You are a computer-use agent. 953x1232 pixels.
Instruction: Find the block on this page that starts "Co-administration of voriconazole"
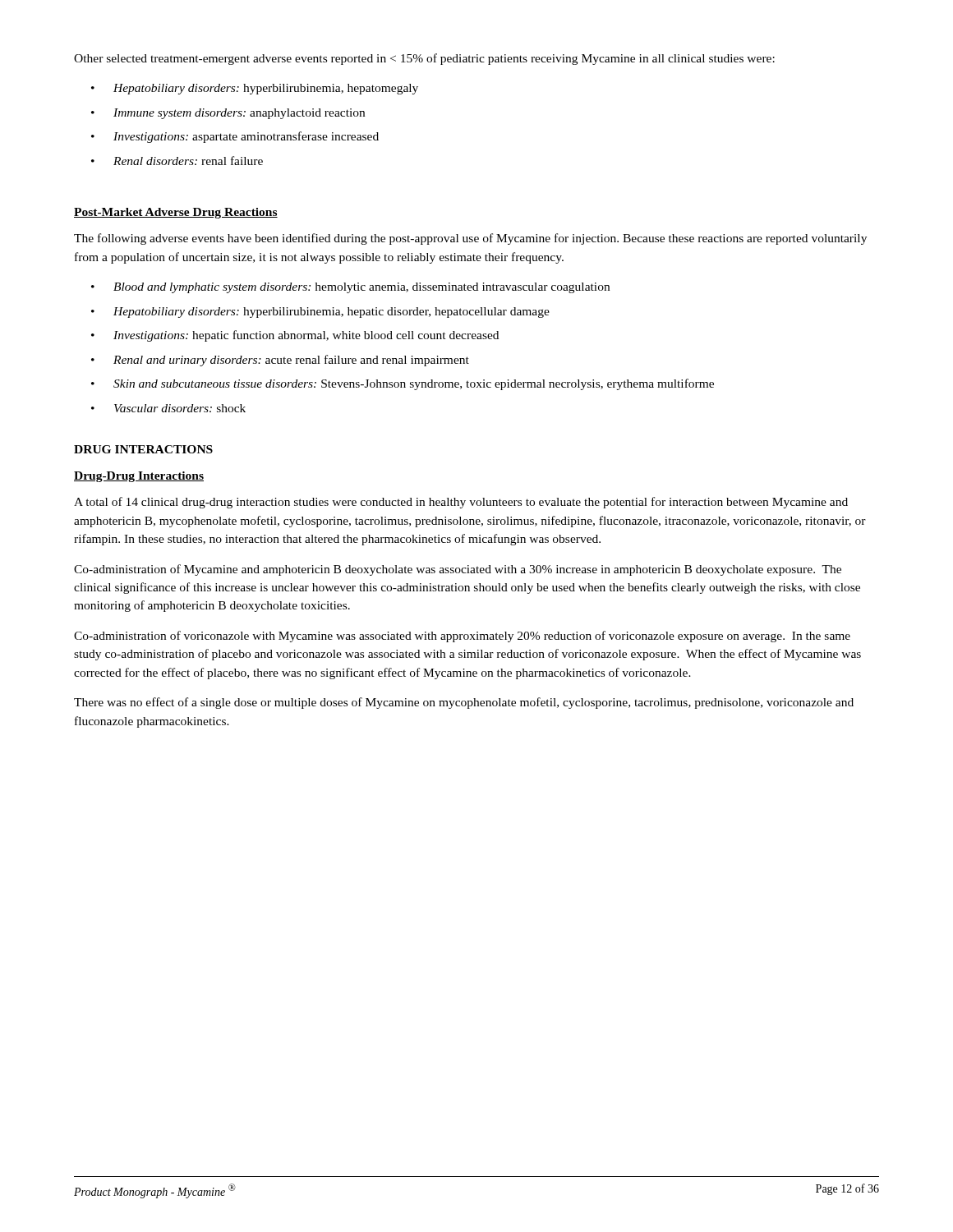pyautogui.click(x=468, y=654)
